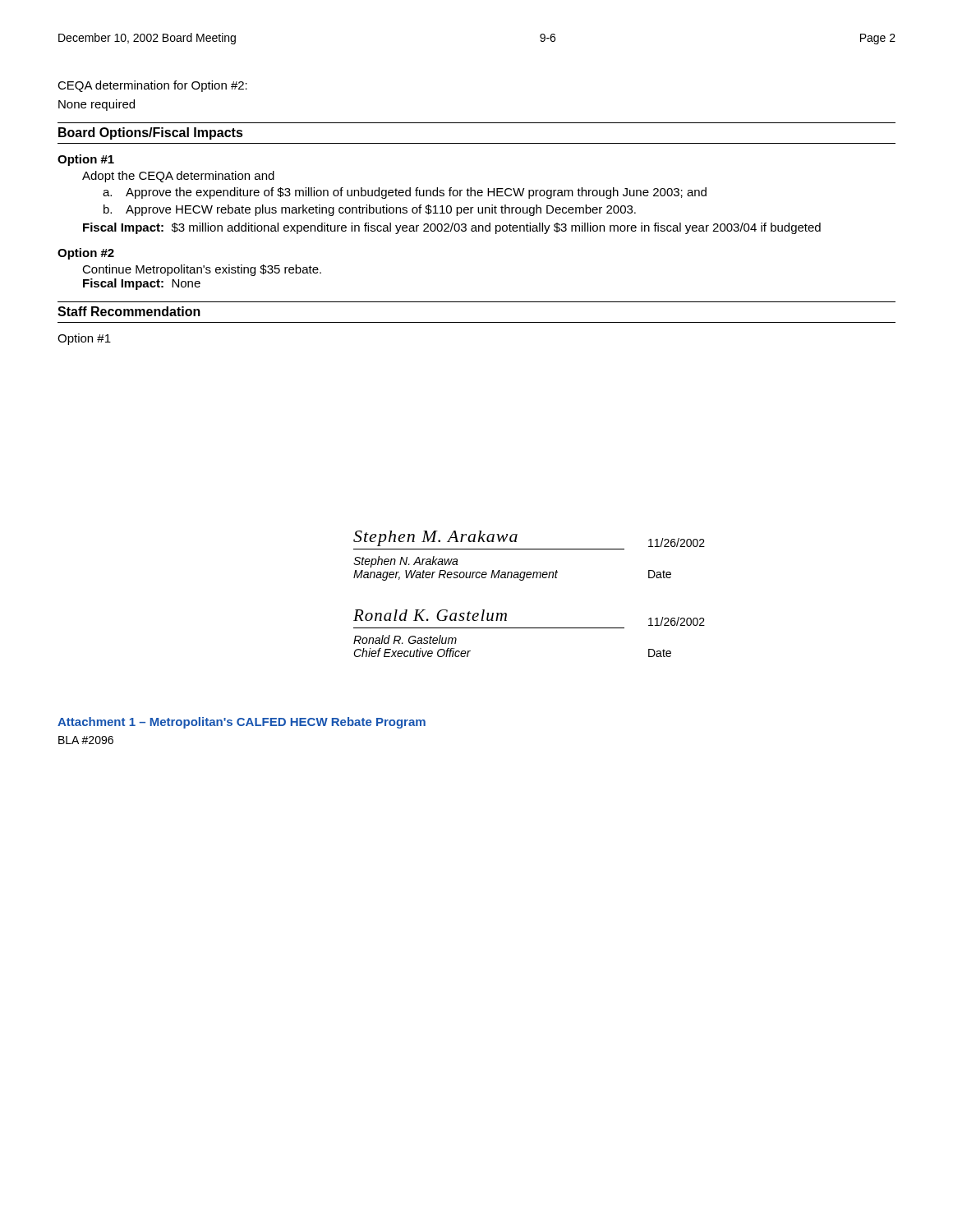Locate the list item containing "b. Approve HECW"

[499, 209]
